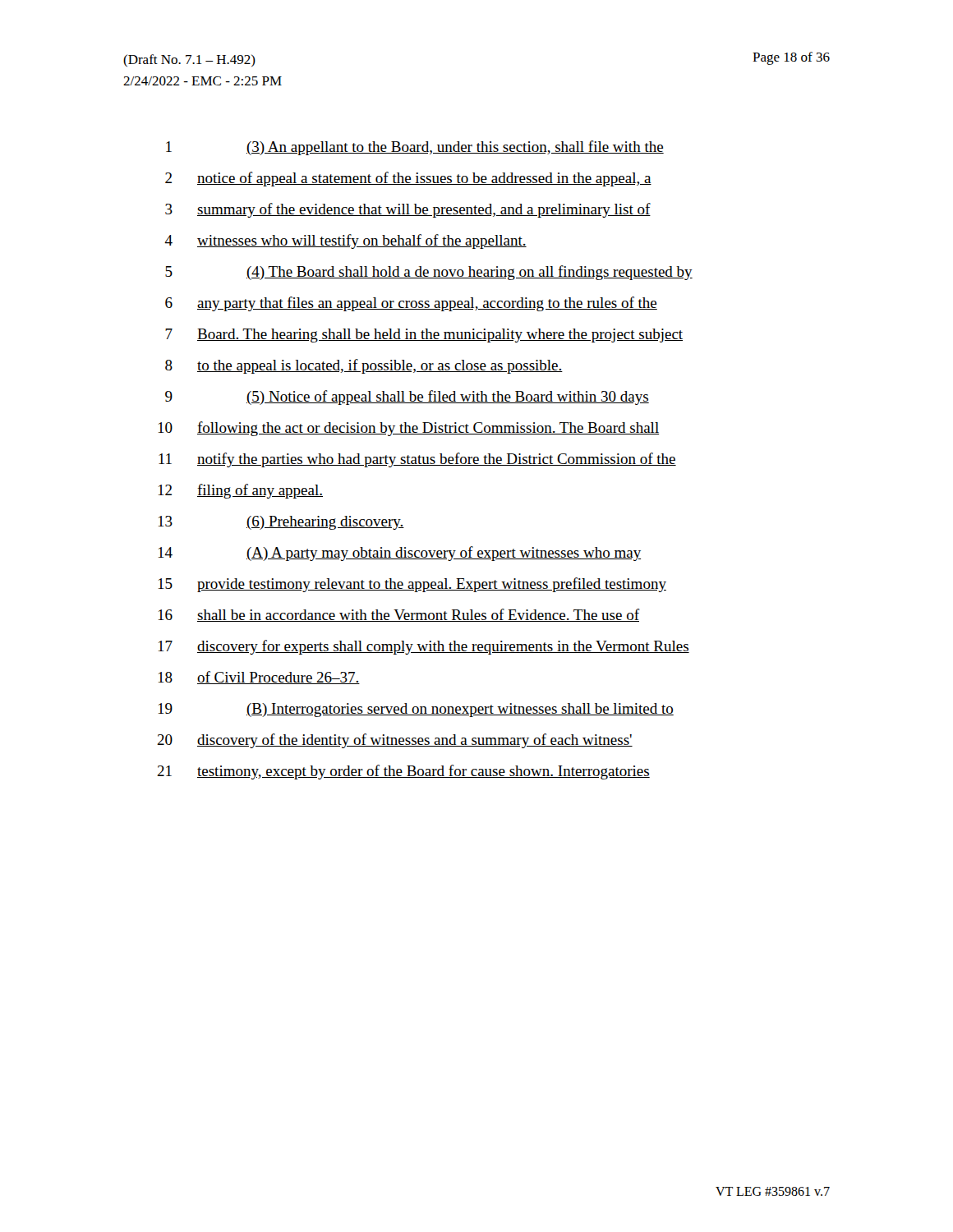Find the text block starting "5 (4) The Board shall hold a"
Image resolution: width=953 pixels, height=1232 pixels.
[476, 272]
